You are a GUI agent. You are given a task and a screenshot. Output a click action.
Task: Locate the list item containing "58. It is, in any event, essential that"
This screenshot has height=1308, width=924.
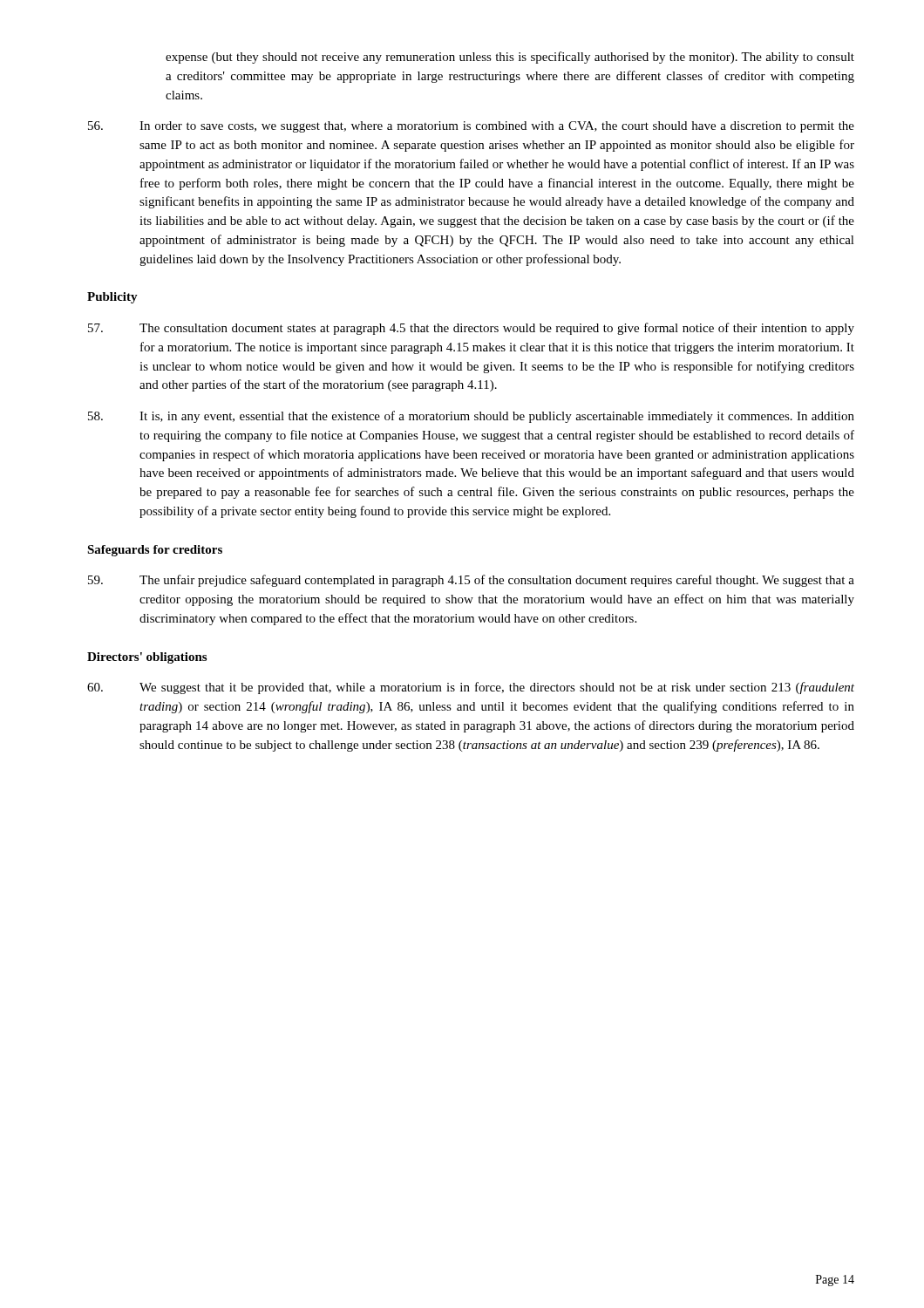click(x=471, y=464)
